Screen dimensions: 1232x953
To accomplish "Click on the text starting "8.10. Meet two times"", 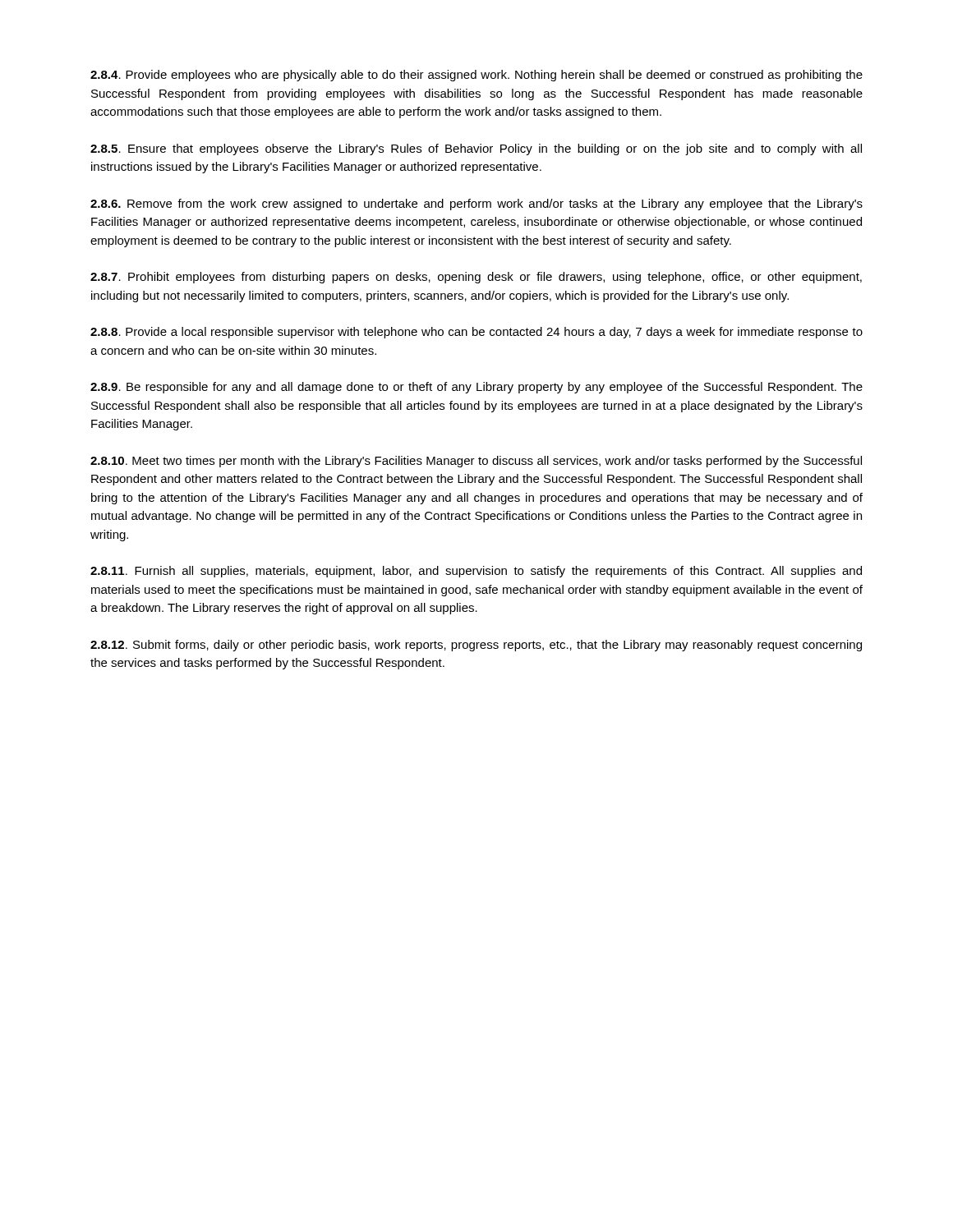I will click(x=476, y=497).
